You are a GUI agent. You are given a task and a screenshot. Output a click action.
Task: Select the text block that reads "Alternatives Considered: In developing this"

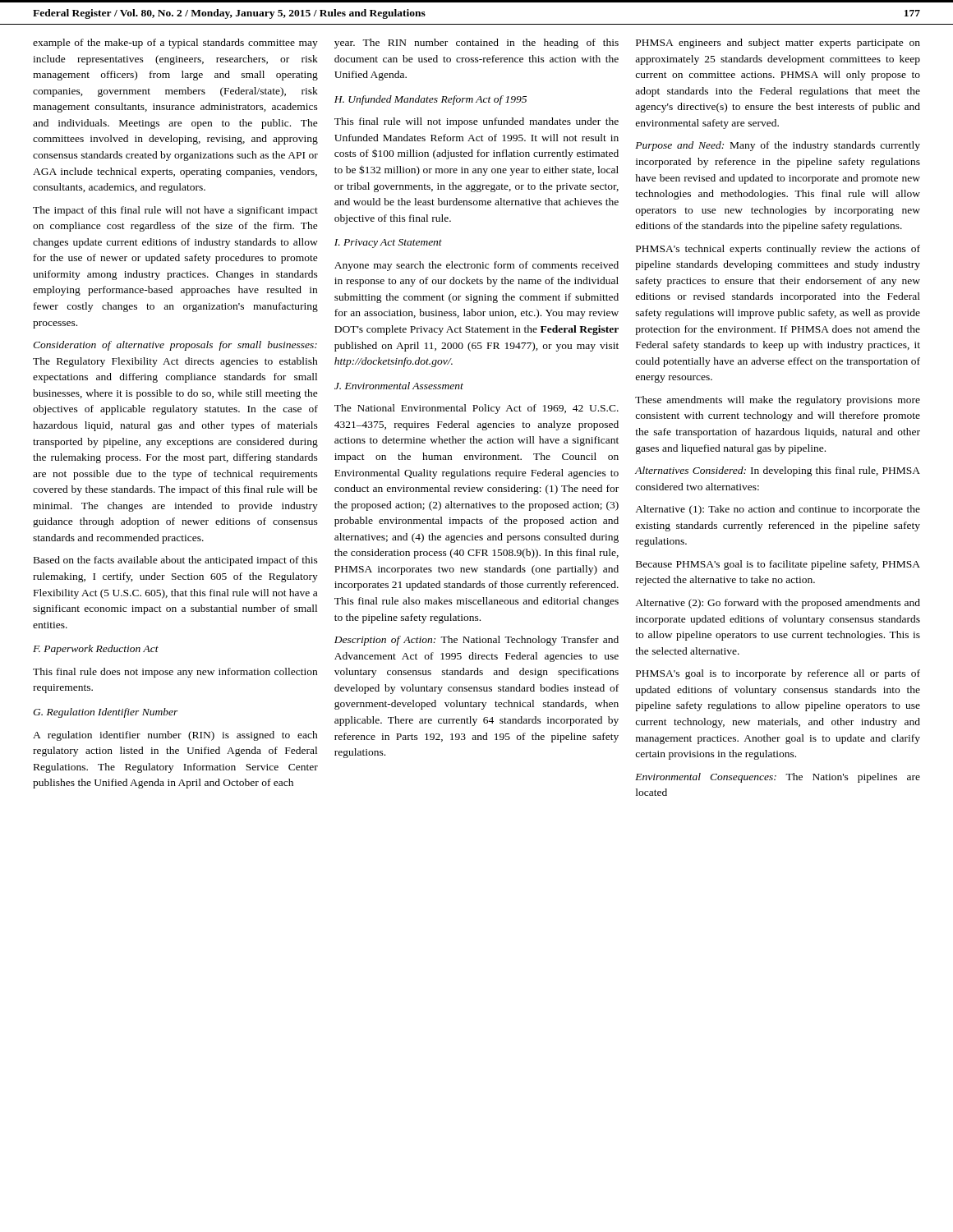pos(778,479)
